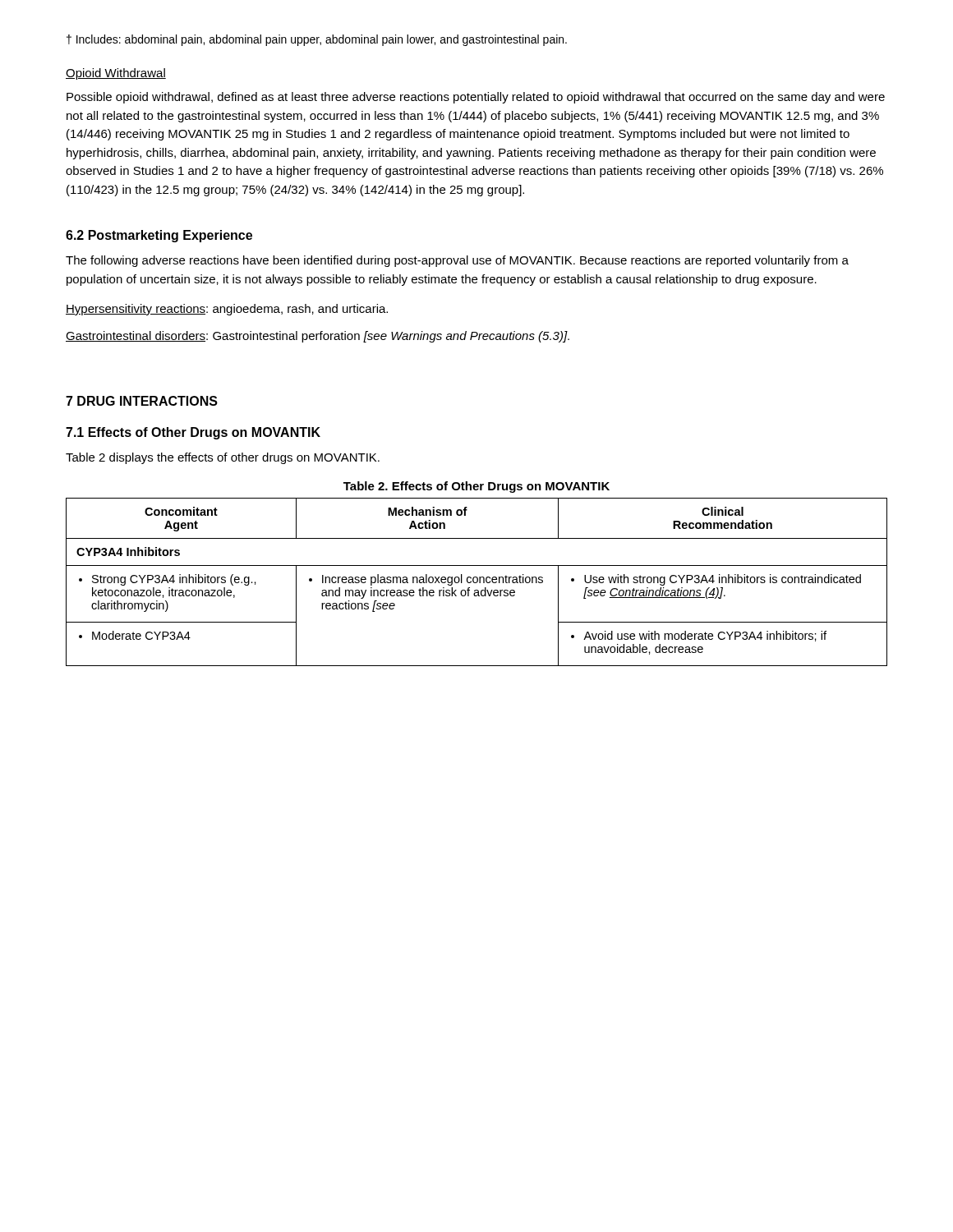
Task: Select the region starting "7.1 Effects of Other"
Action: (193, 432)
